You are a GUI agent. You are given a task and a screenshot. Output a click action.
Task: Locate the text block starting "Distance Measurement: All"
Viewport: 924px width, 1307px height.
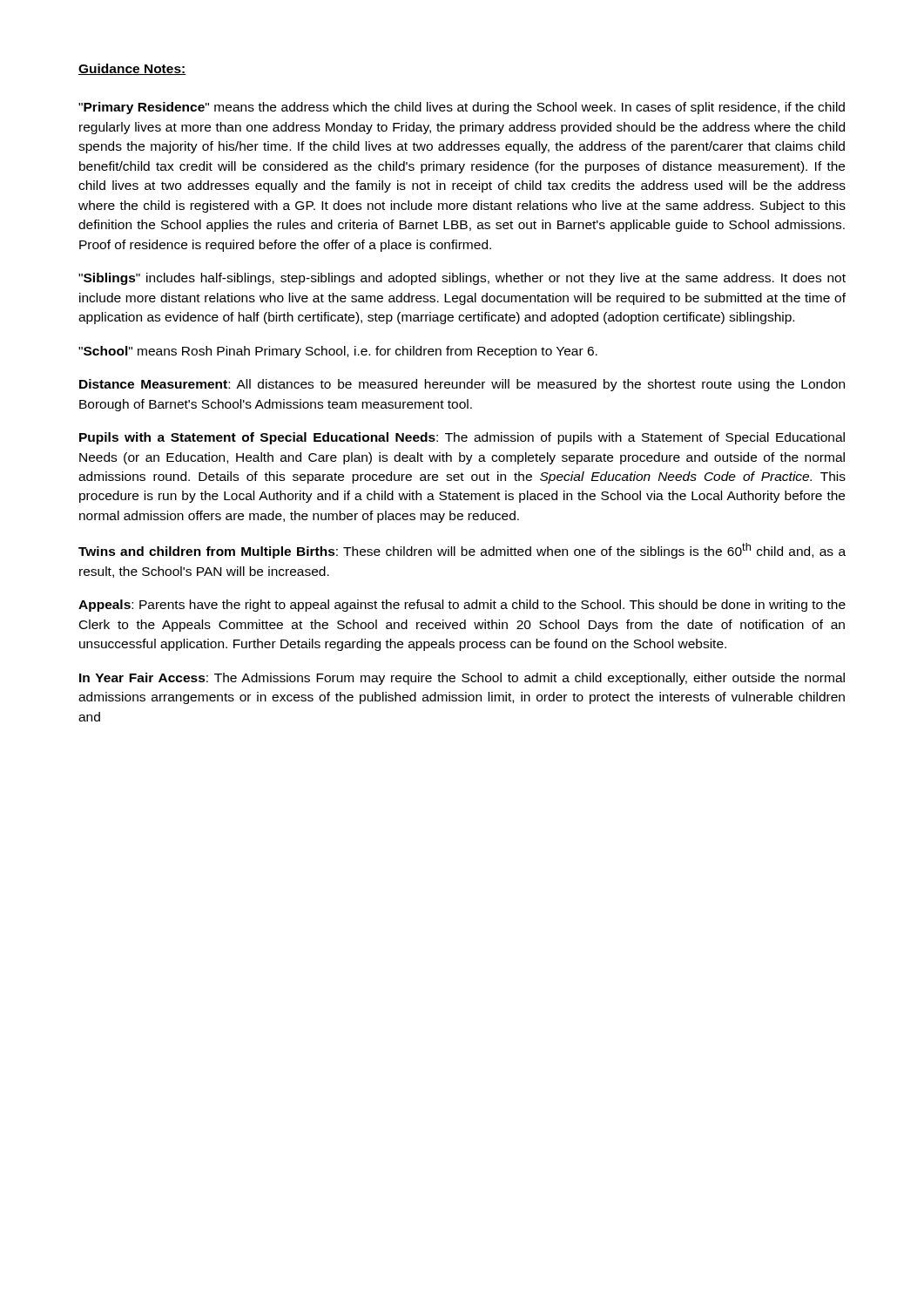click(462, 394)
